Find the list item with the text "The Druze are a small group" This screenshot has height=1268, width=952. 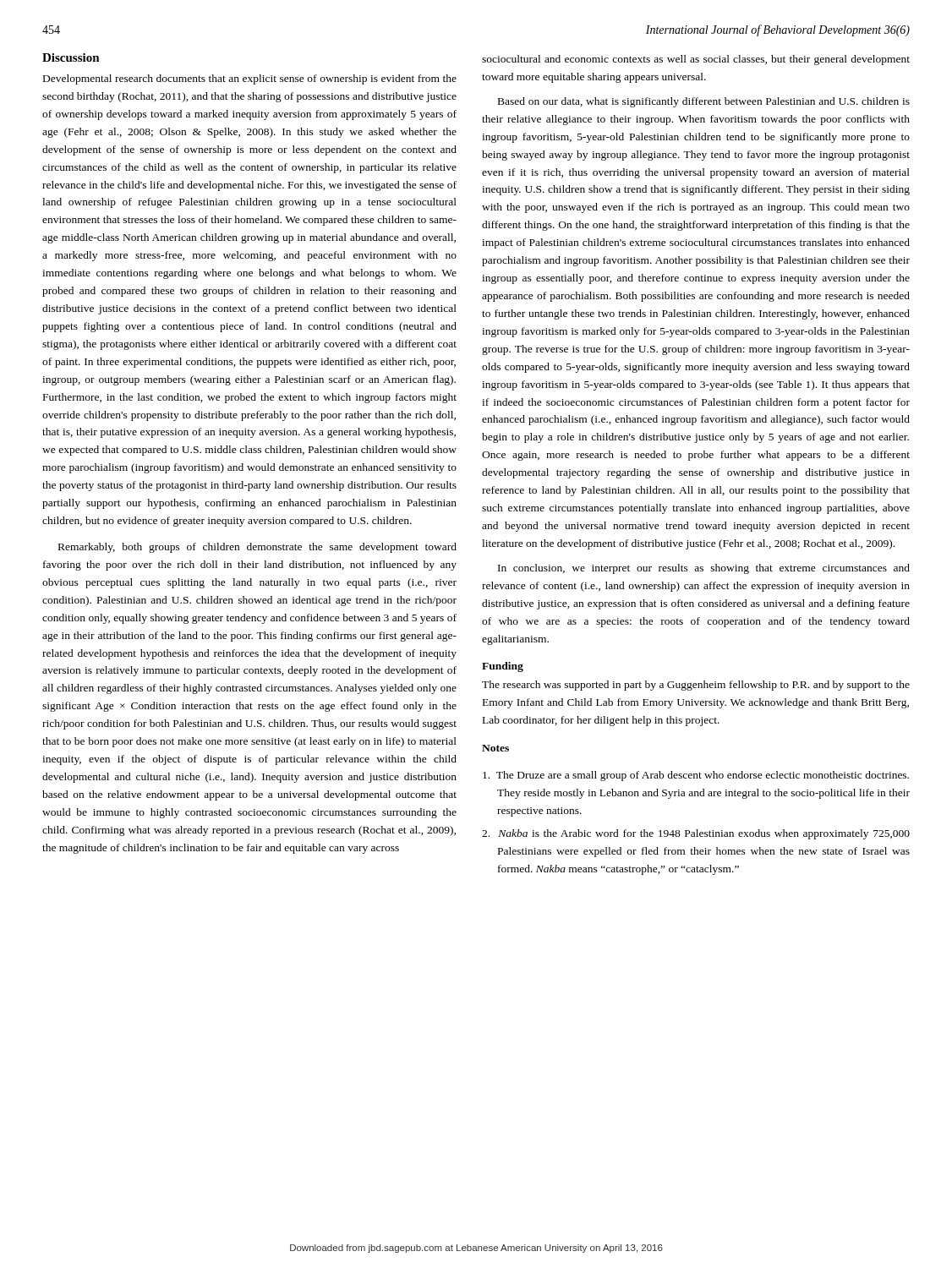(x=696, y=793)
